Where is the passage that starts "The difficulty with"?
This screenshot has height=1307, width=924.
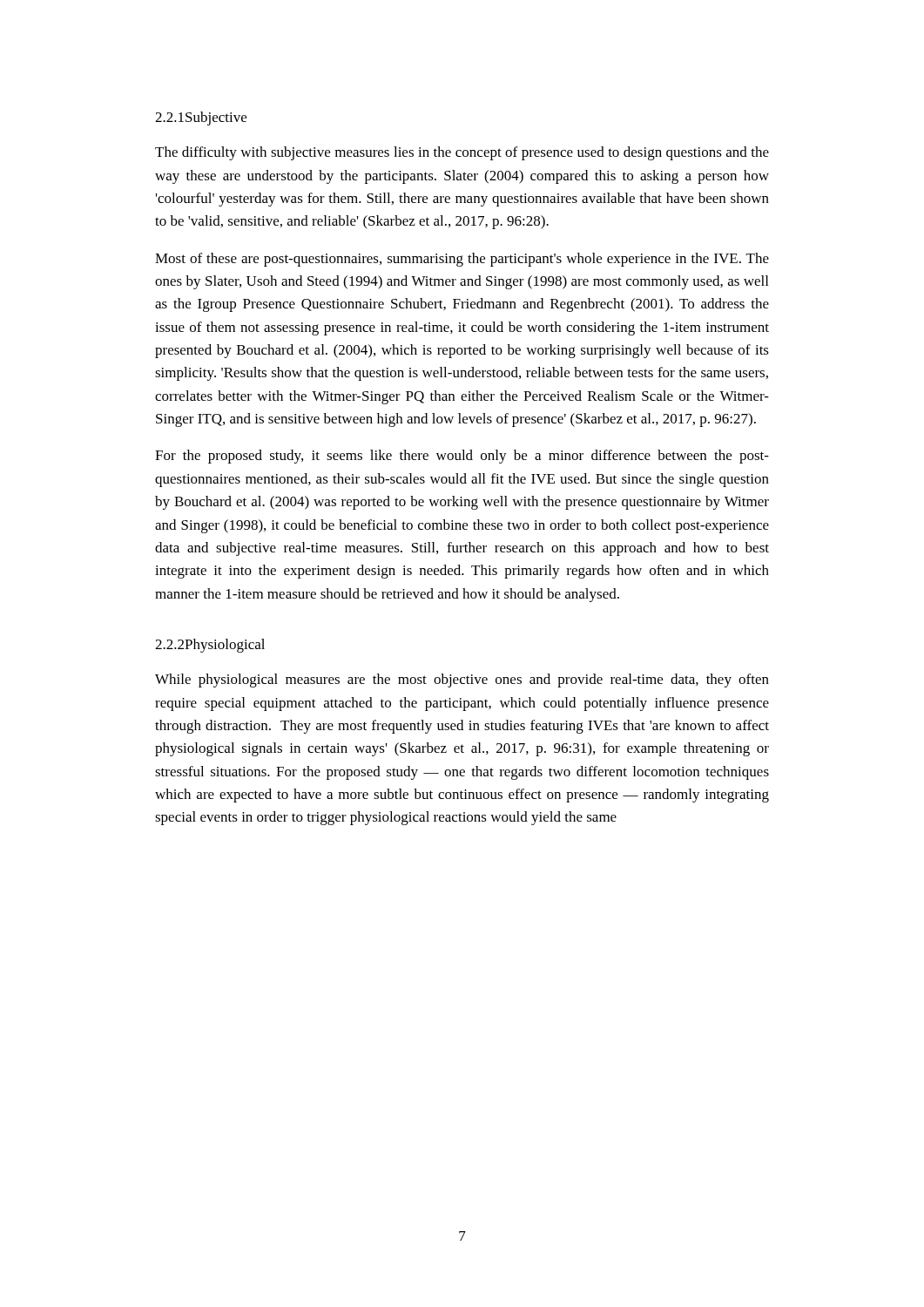tap(462, 187)
